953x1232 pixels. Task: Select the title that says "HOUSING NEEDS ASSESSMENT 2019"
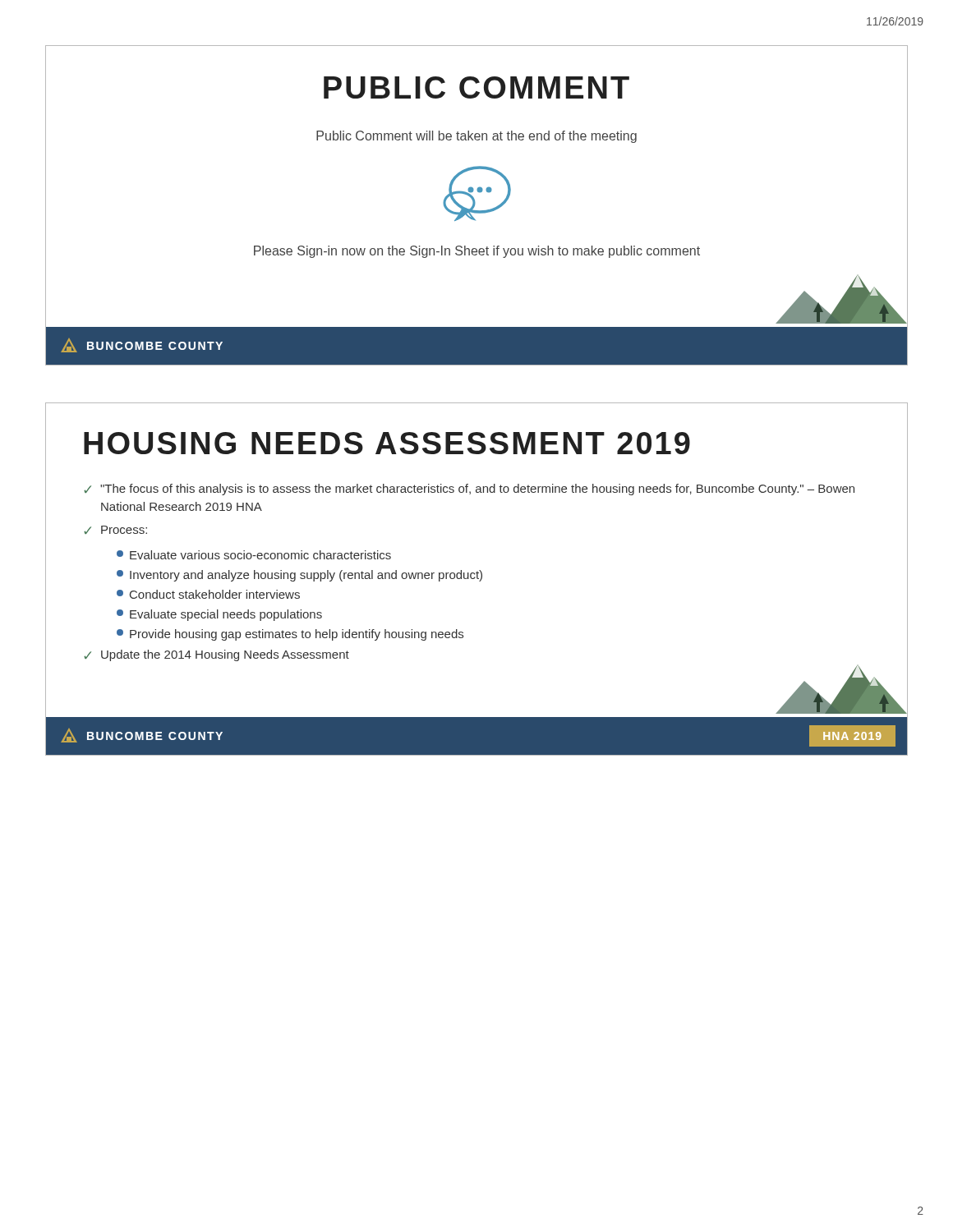(387, 444)
